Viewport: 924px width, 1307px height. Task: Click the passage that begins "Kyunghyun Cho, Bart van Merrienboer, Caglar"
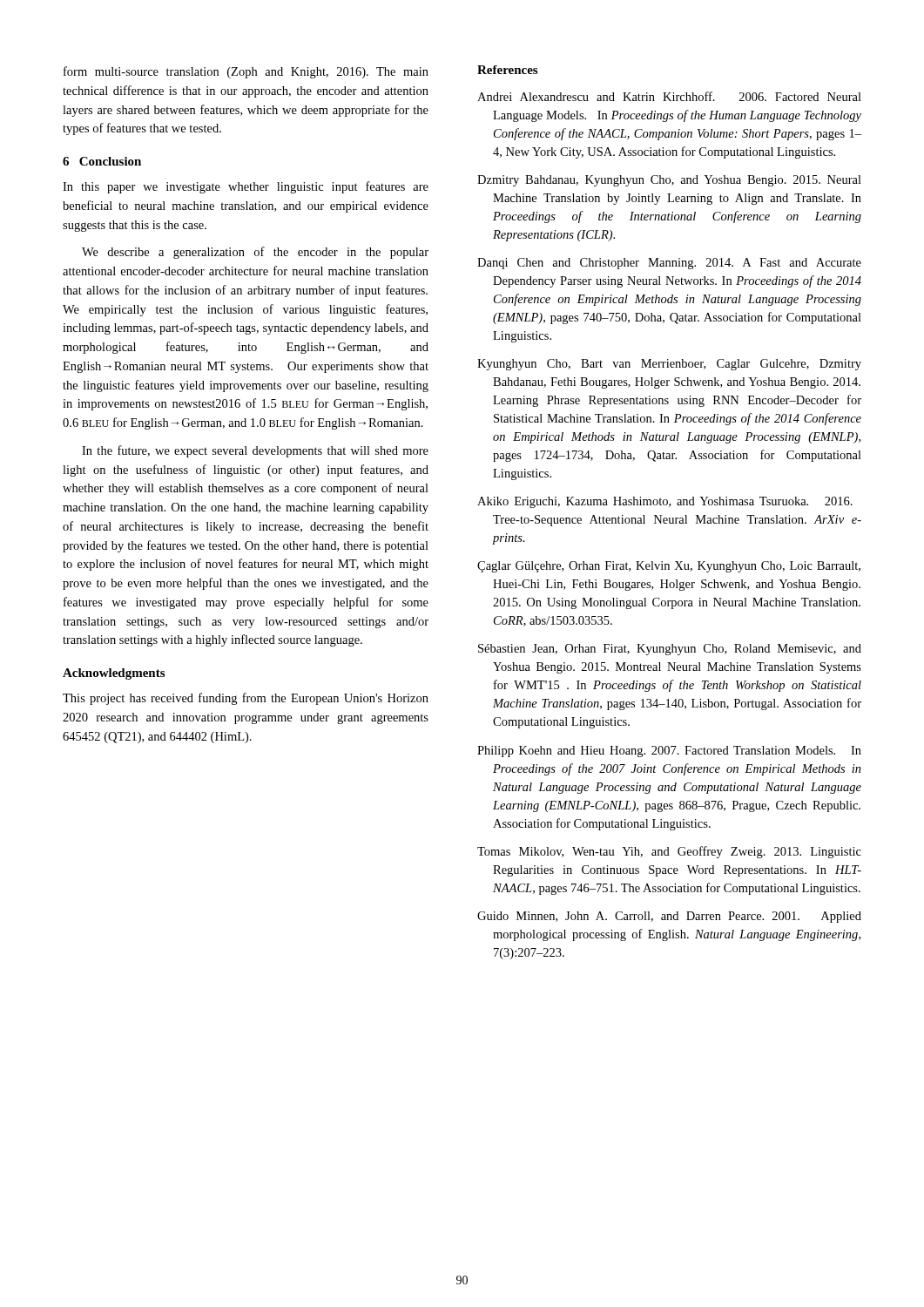669,418
